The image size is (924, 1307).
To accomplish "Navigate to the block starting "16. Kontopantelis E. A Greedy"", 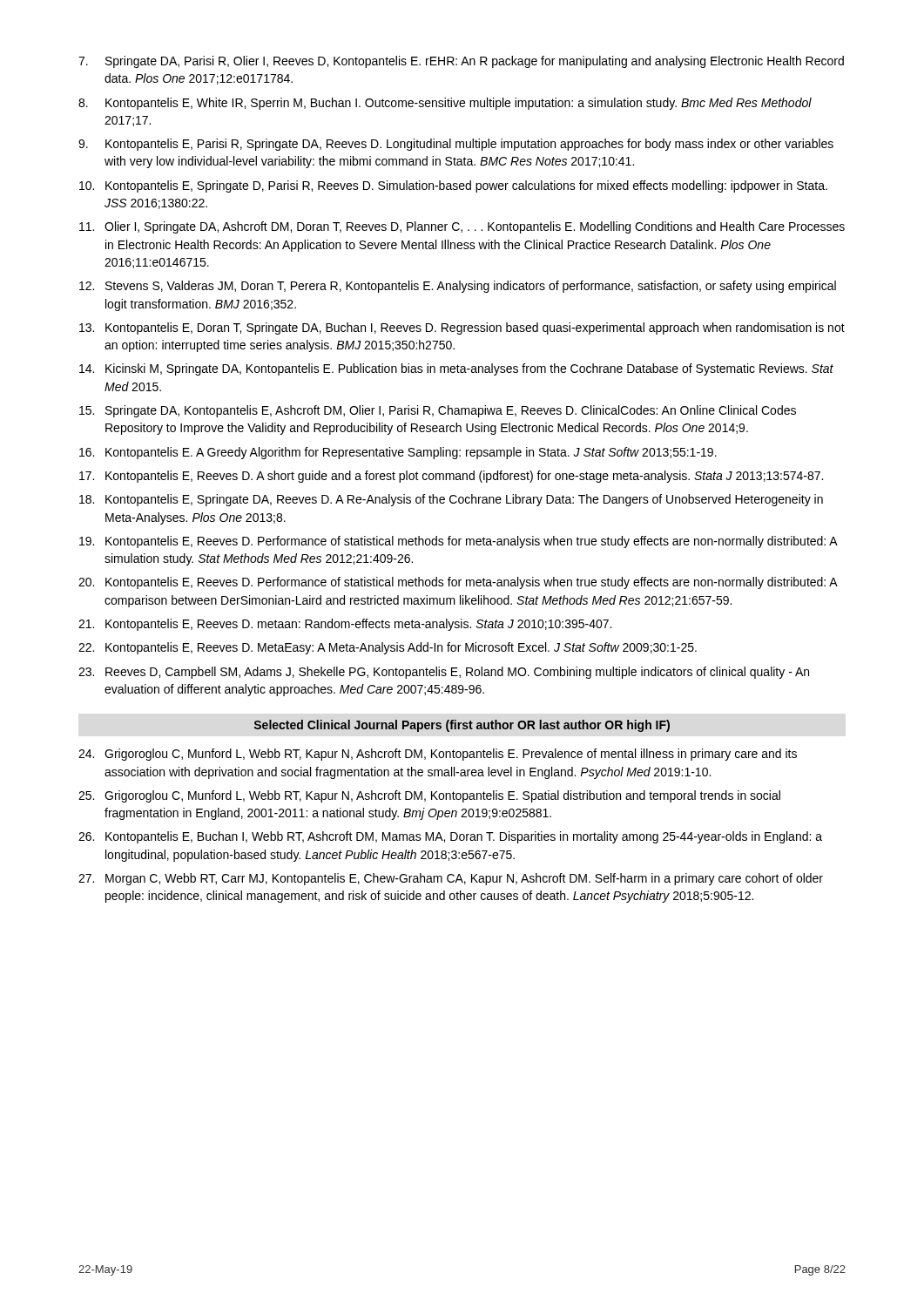I will click(x=462, y=452).
